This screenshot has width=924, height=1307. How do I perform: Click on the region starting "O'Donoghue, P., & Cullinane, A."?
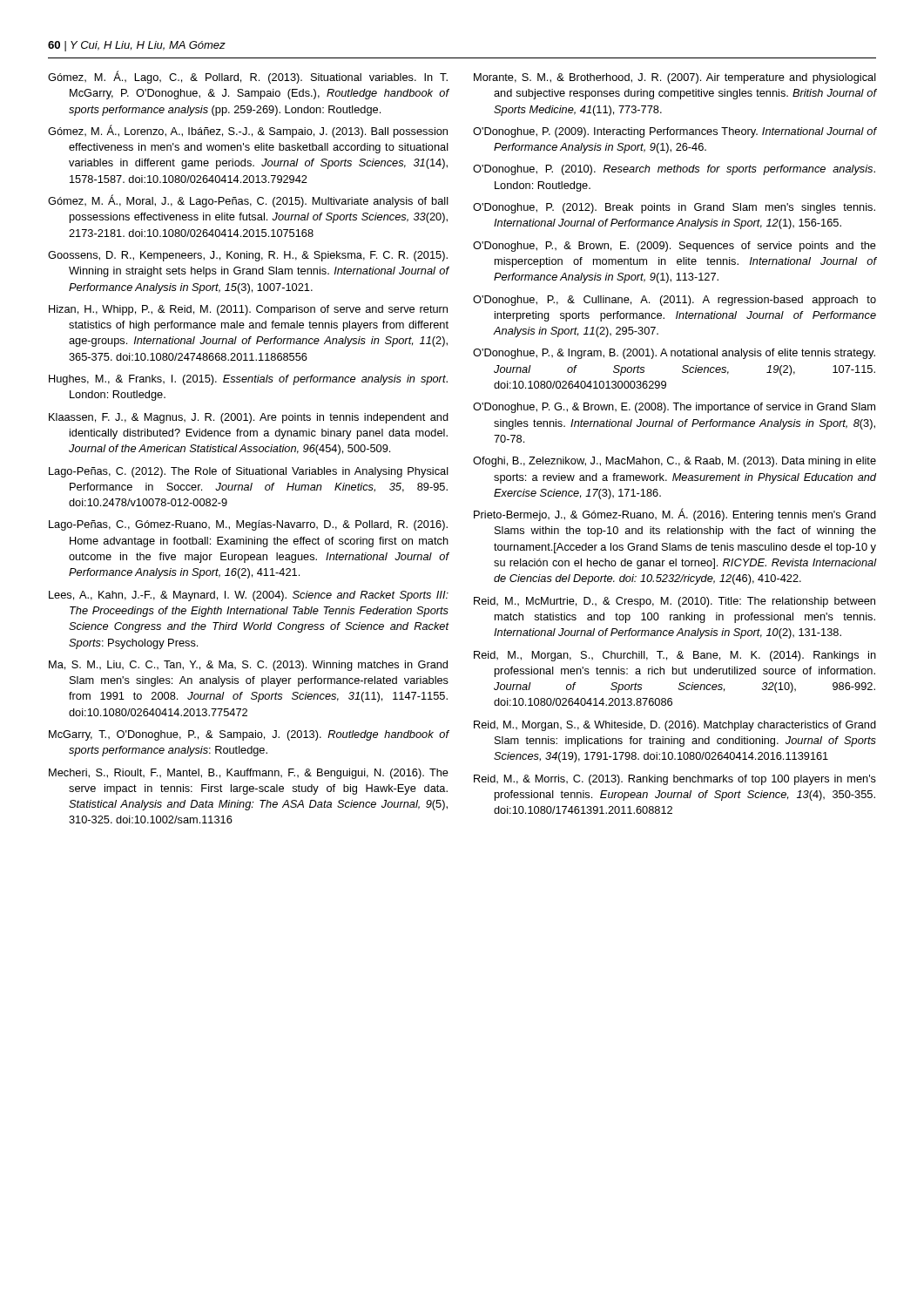click(x=675, y=315)
